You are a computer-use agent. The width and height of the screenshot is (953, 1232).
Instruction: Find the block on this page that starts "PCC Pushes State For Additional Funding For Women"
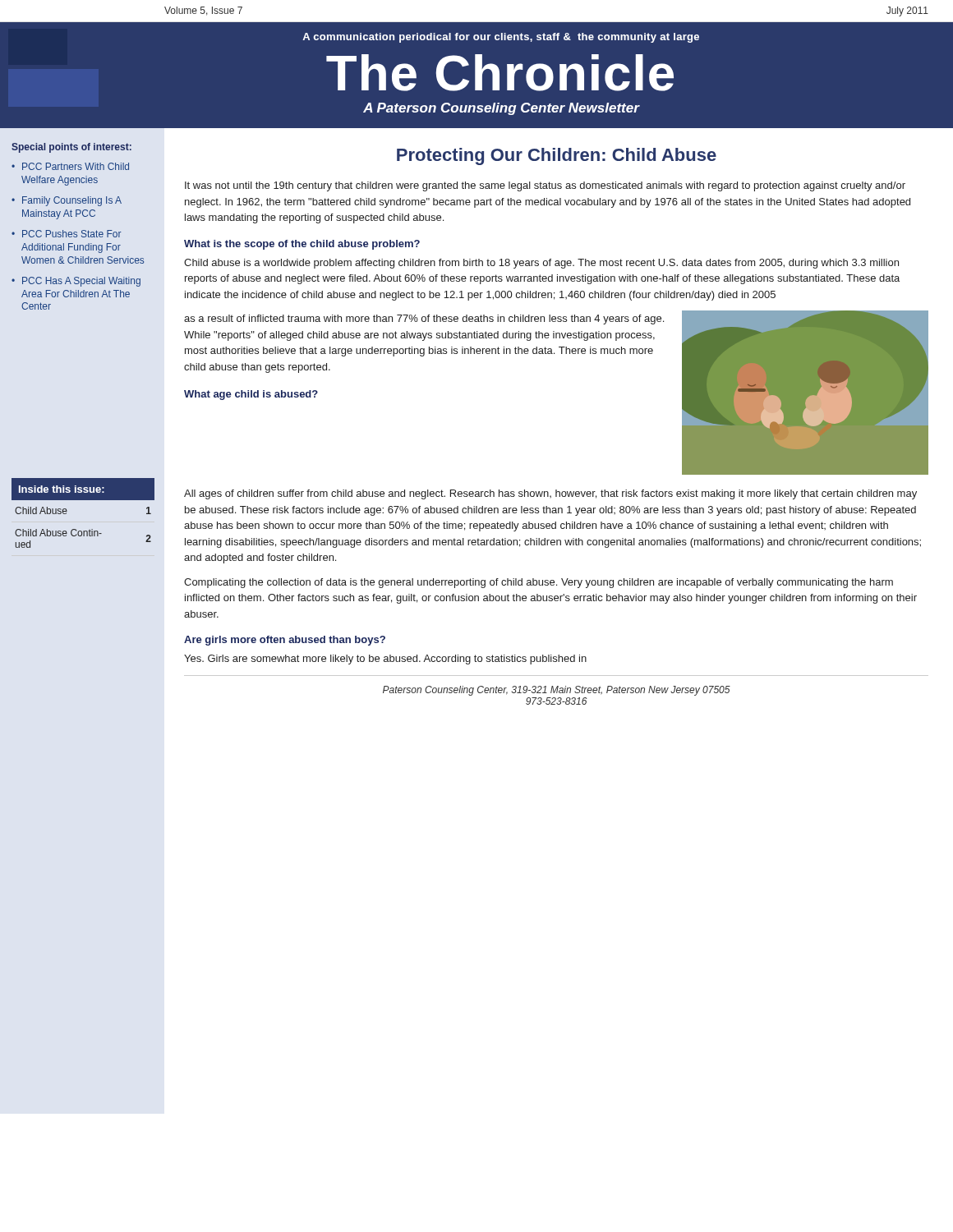pos(83,247)
